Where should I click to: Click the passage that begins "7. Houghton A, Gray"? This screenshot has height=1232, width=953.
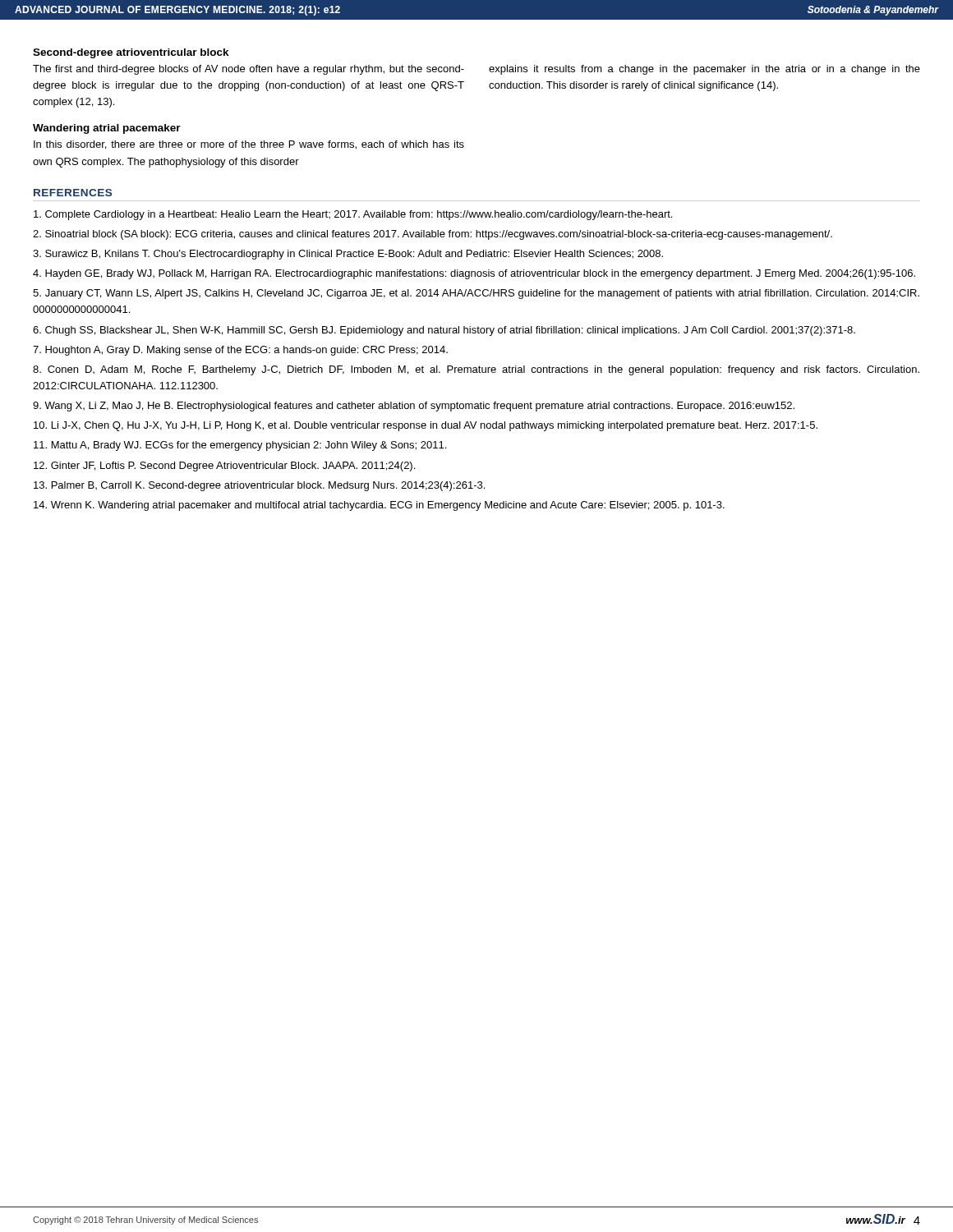click(240, 351)
